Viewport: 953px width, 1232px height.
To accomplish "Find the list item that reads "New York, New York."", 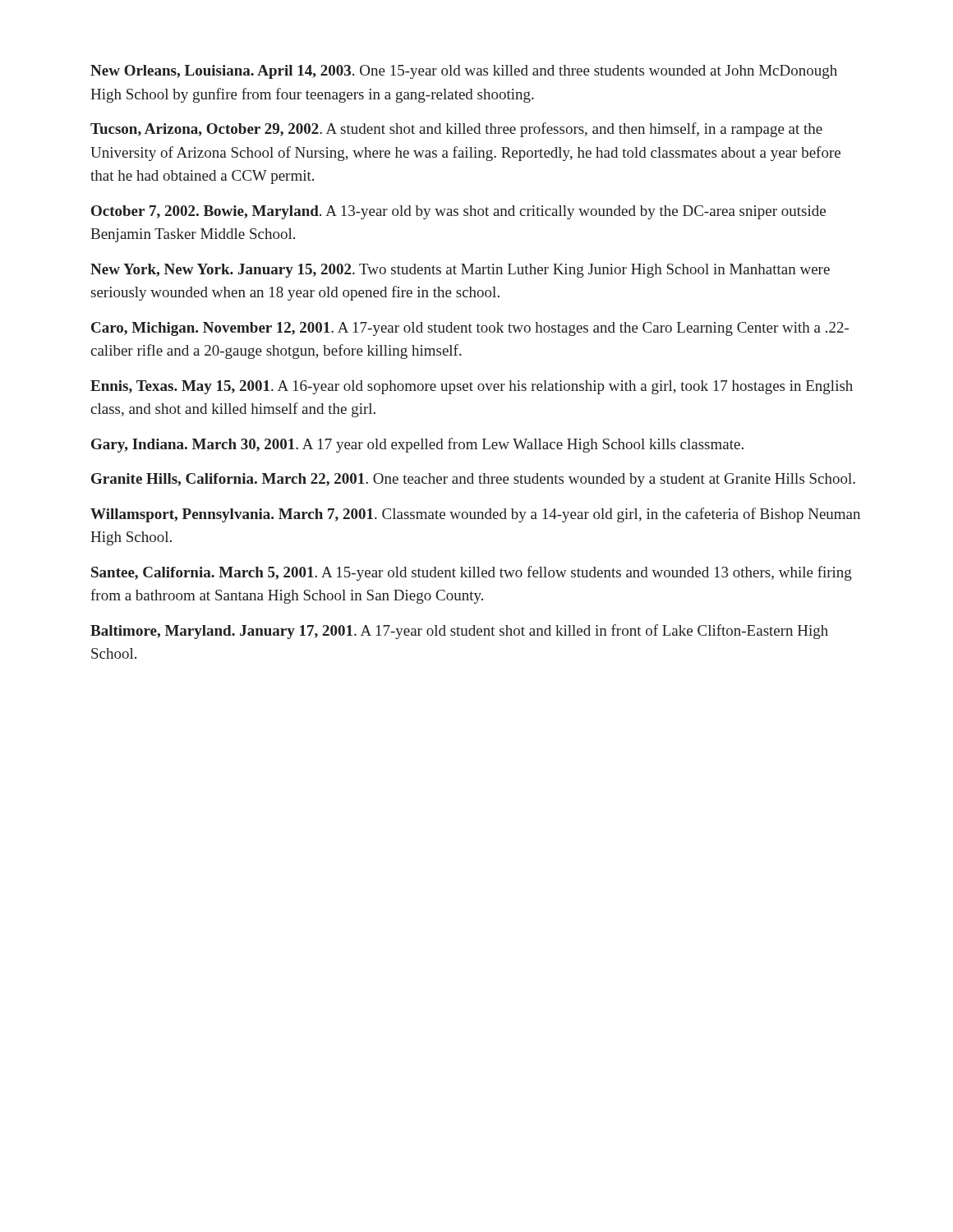I will (460, 280).
